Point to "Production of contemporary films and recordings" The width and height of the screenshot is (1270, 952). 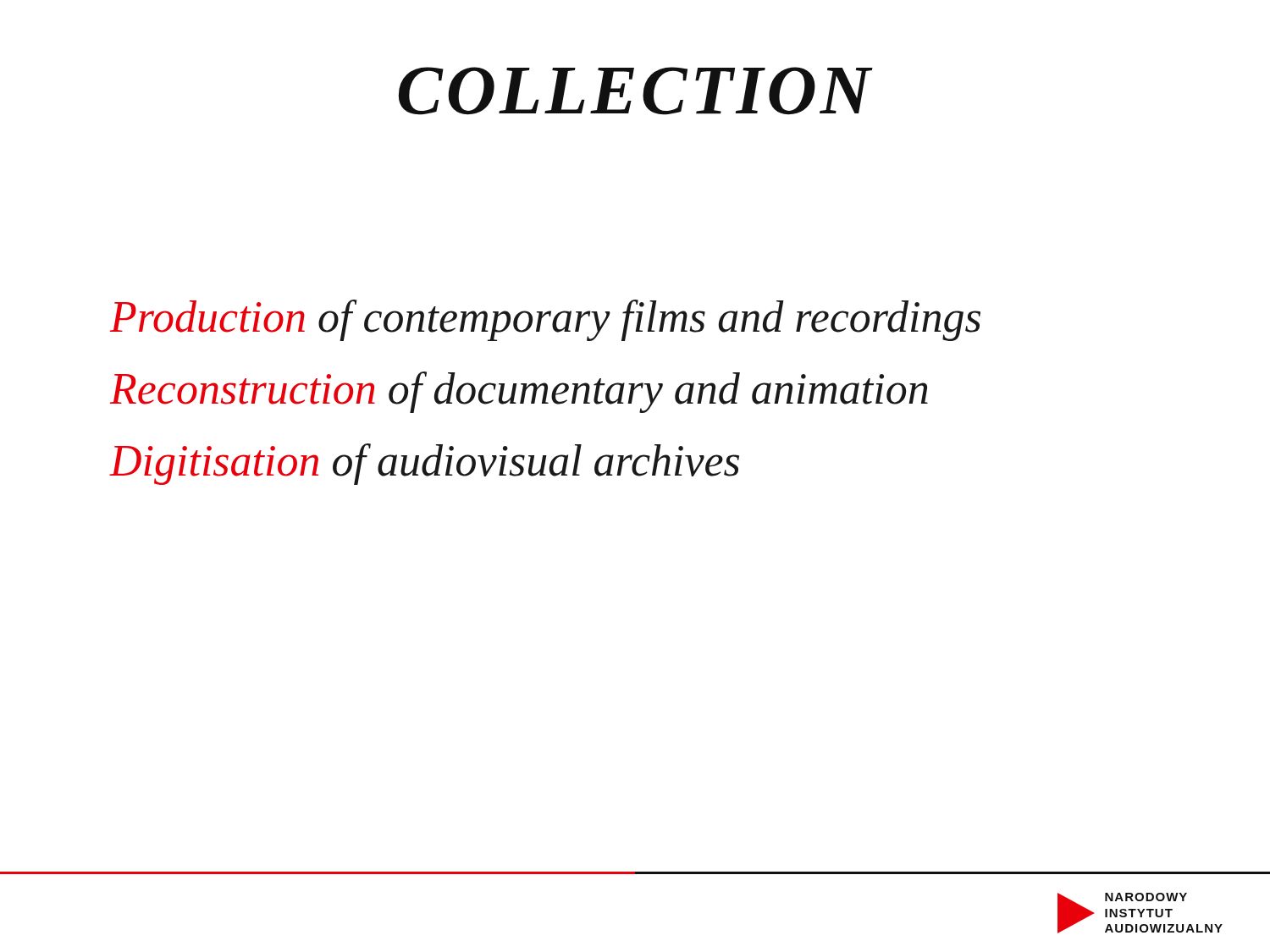click(x=546, y=317)
